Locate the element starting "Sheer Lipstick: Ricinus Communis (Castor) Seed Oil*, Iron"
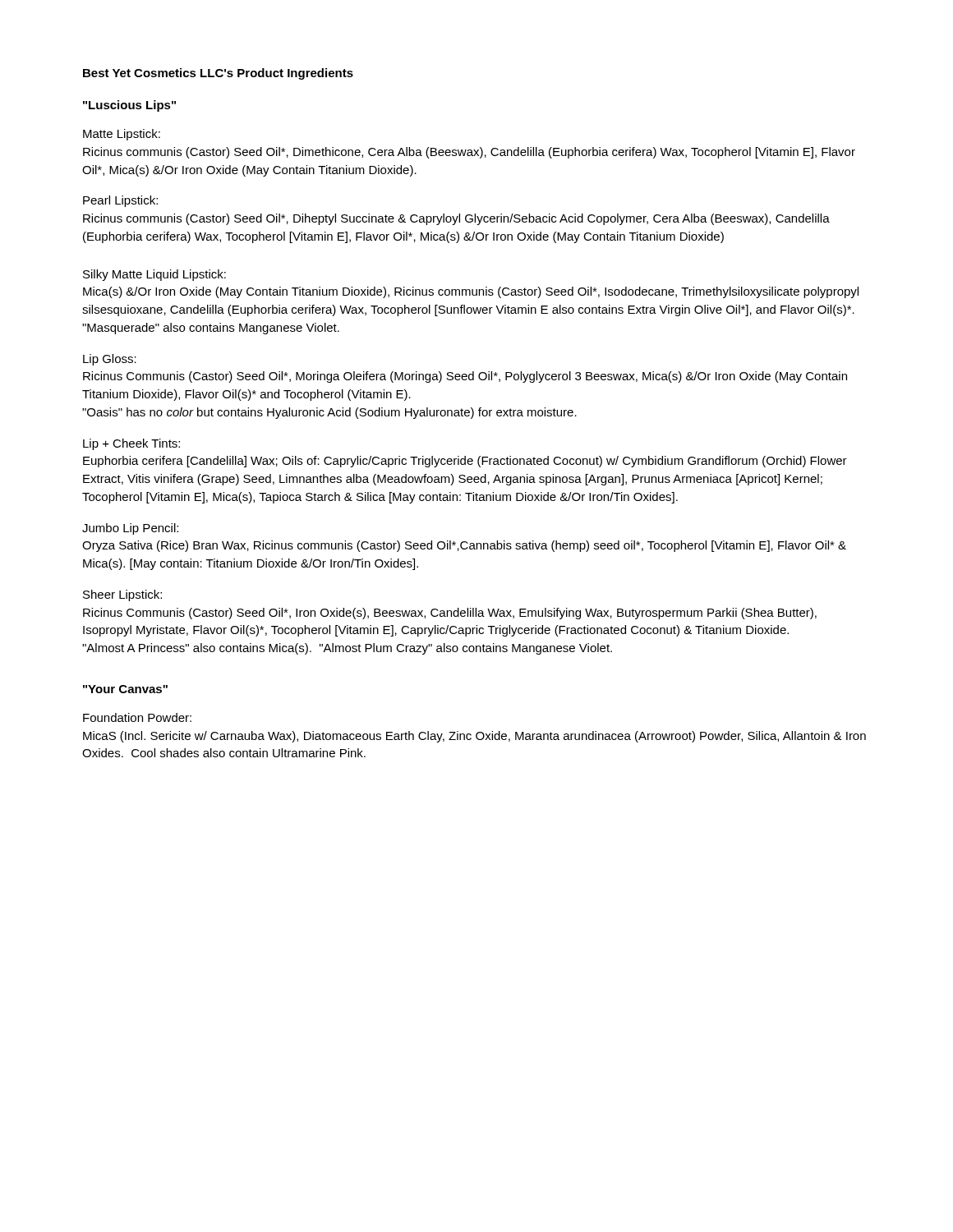This screenshot has width=953, height=1232. click(450, 621)
